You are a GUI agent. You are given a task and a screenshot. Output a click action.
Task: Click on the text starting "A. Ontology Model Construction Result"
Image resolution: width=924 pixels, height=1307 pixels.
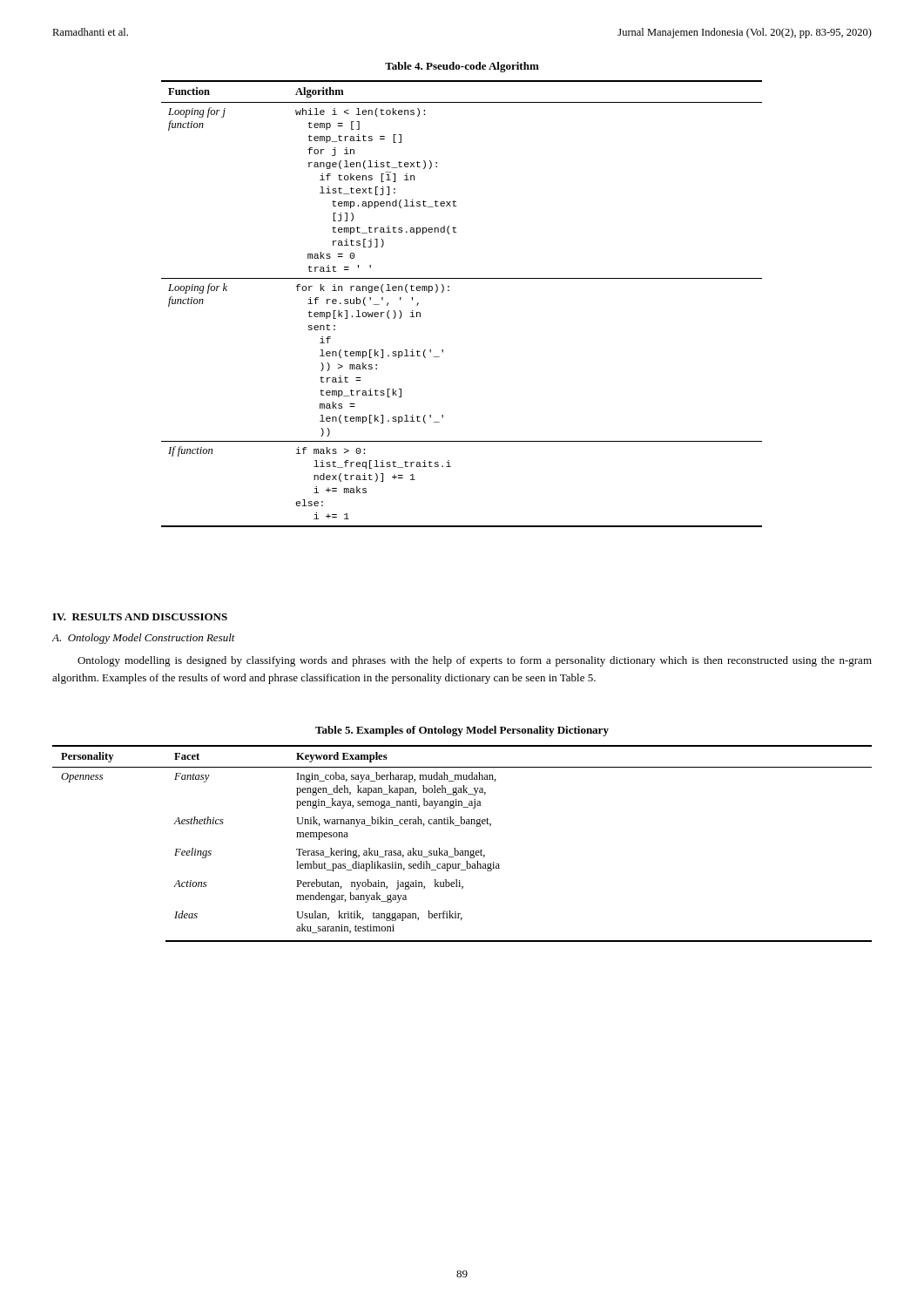[143, 637]
